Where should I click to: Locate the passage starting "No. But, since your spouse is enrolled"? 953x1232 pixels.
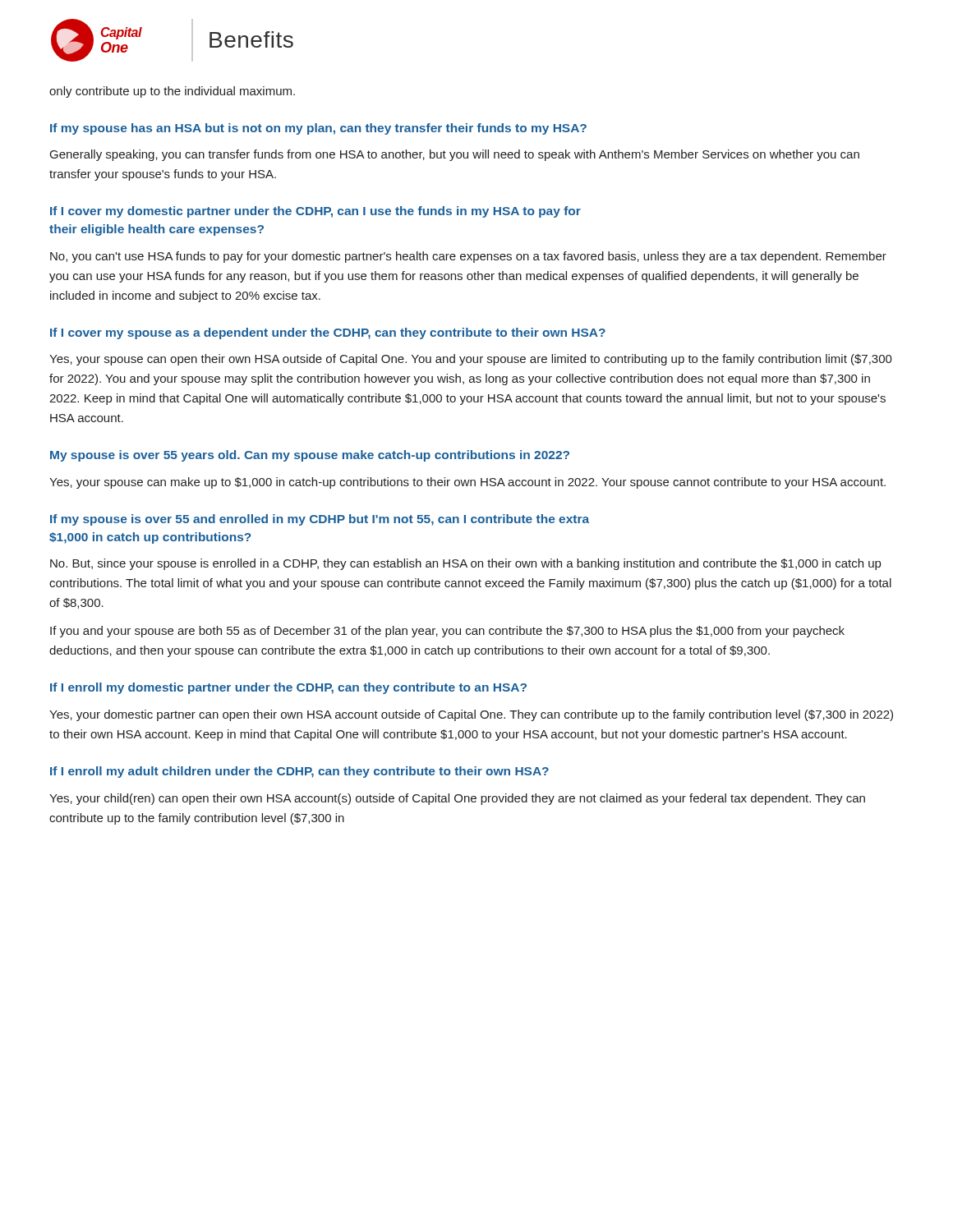tap(470, 583)
